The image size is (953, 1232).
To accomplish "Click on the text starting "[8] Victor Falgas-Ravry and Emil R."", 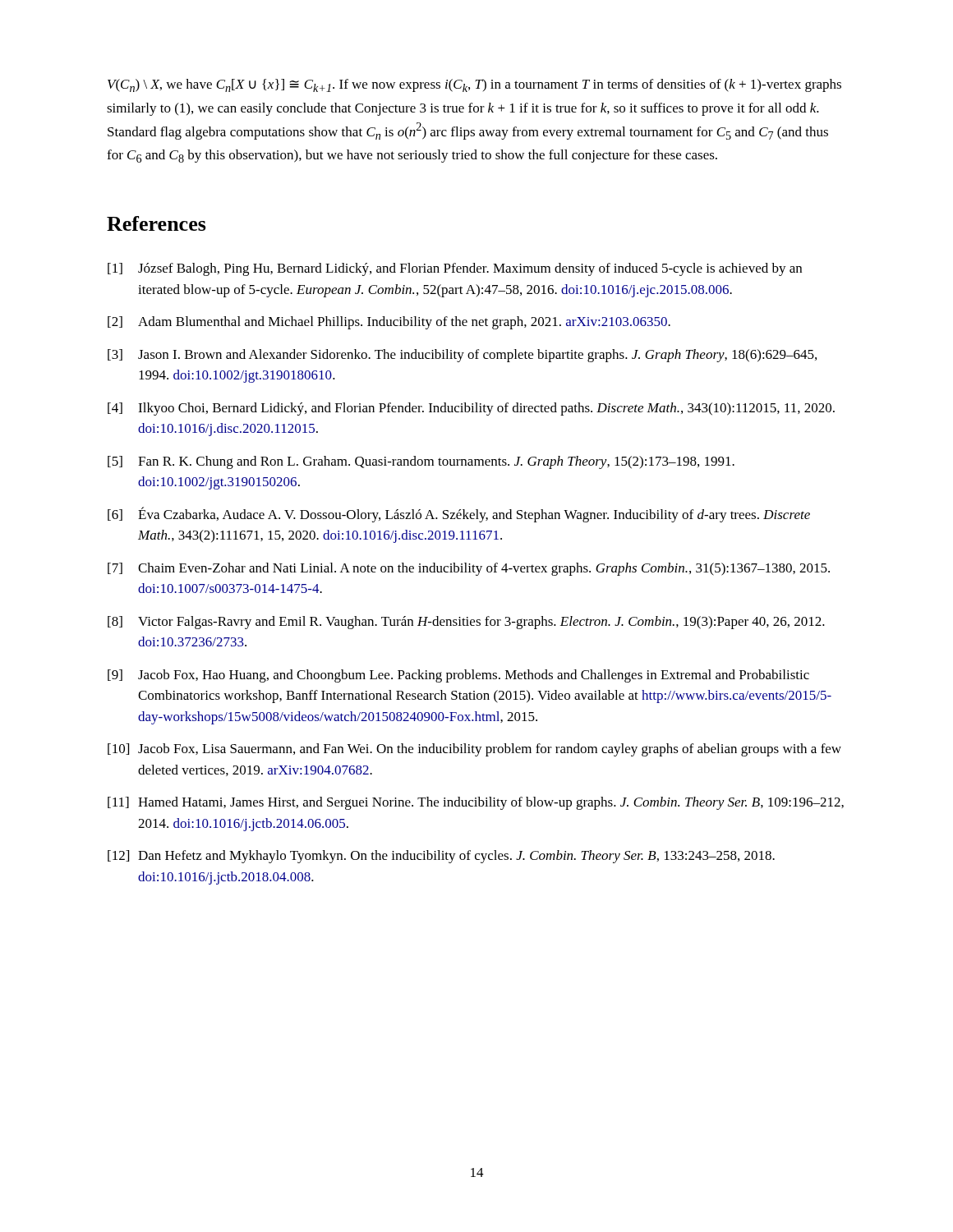I will [476, 632].
